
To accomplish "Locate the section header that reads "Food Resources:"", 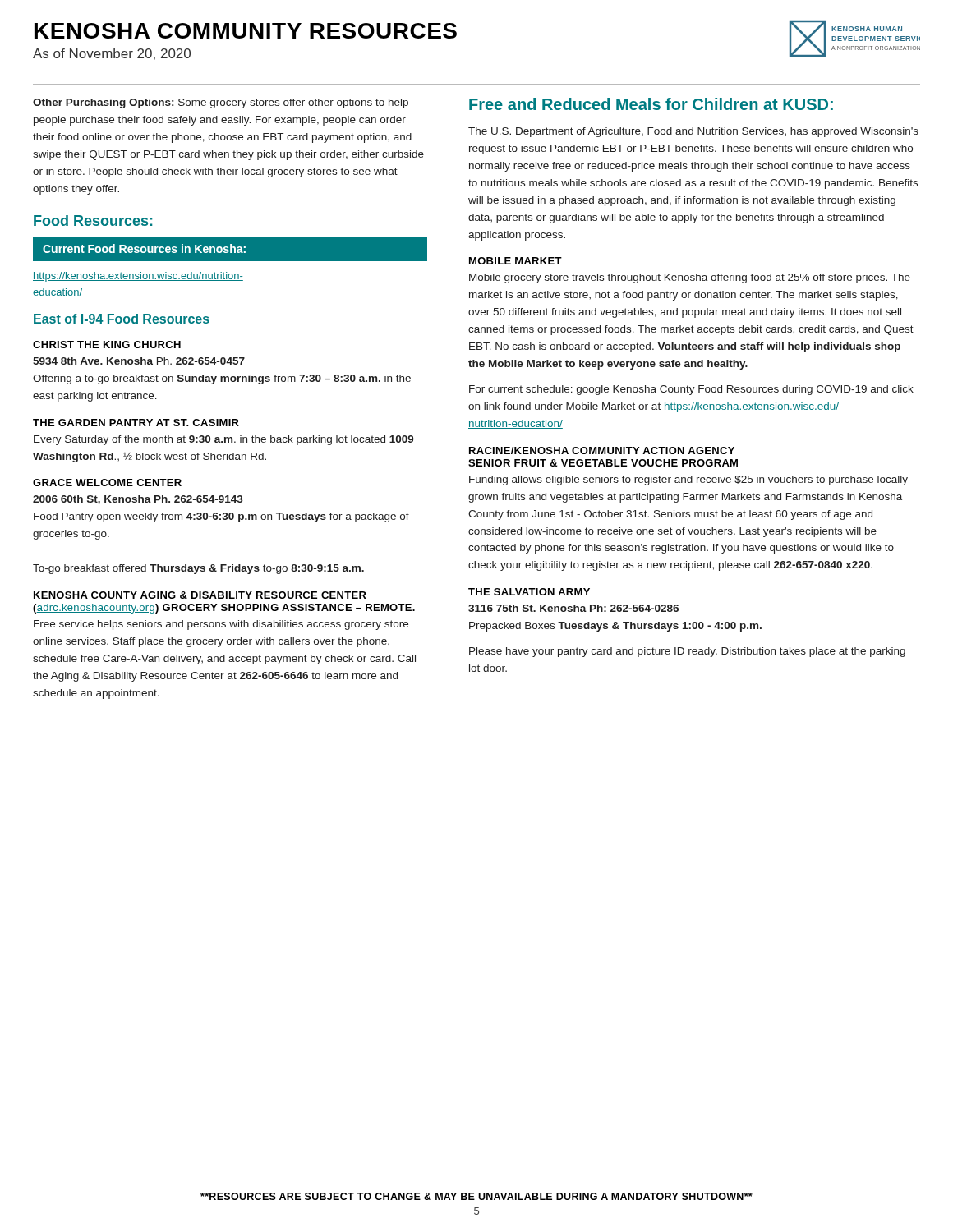I will 93,221.
